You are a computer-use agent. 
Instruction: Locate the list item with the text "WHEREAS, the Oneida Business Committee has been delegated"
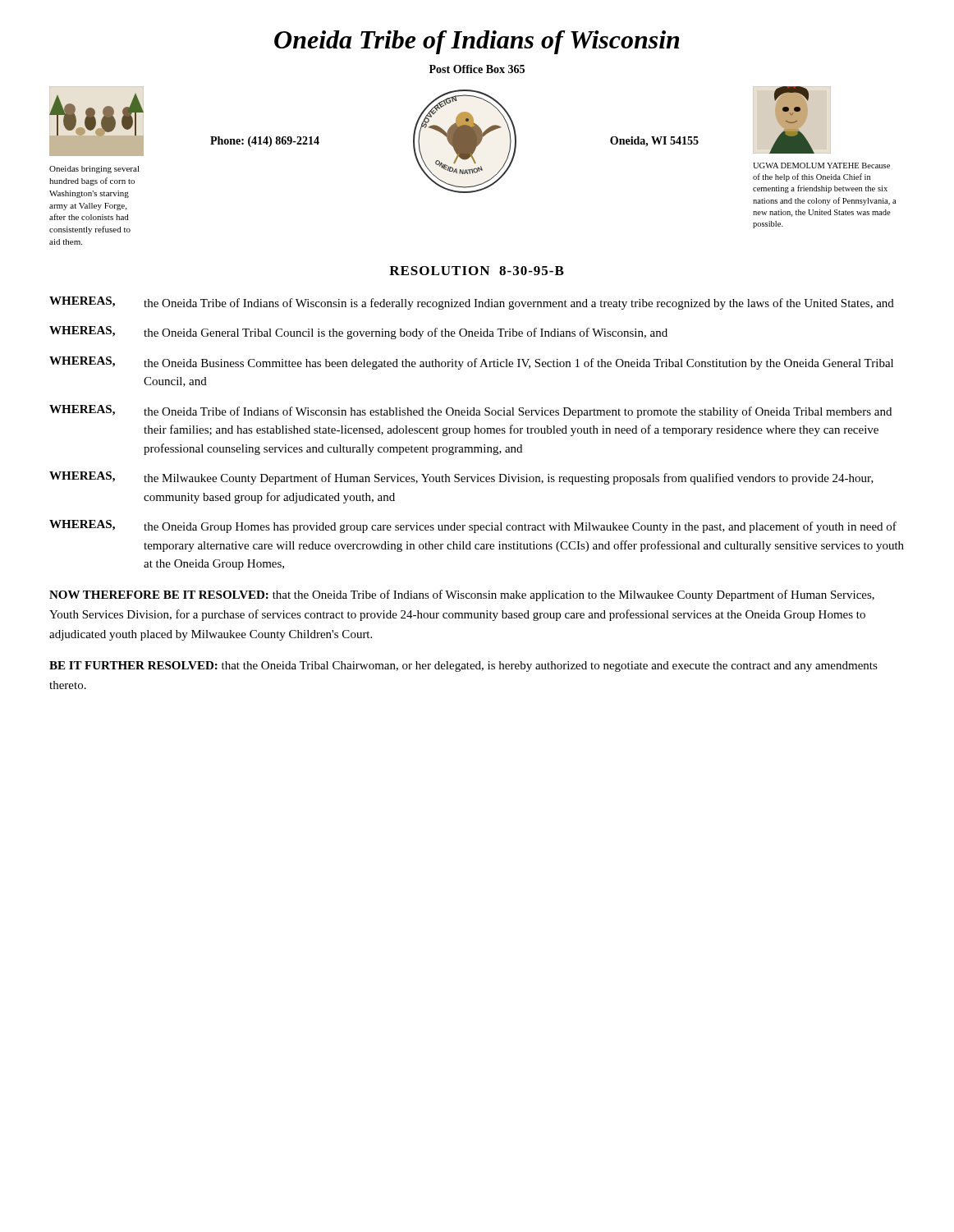477,372
